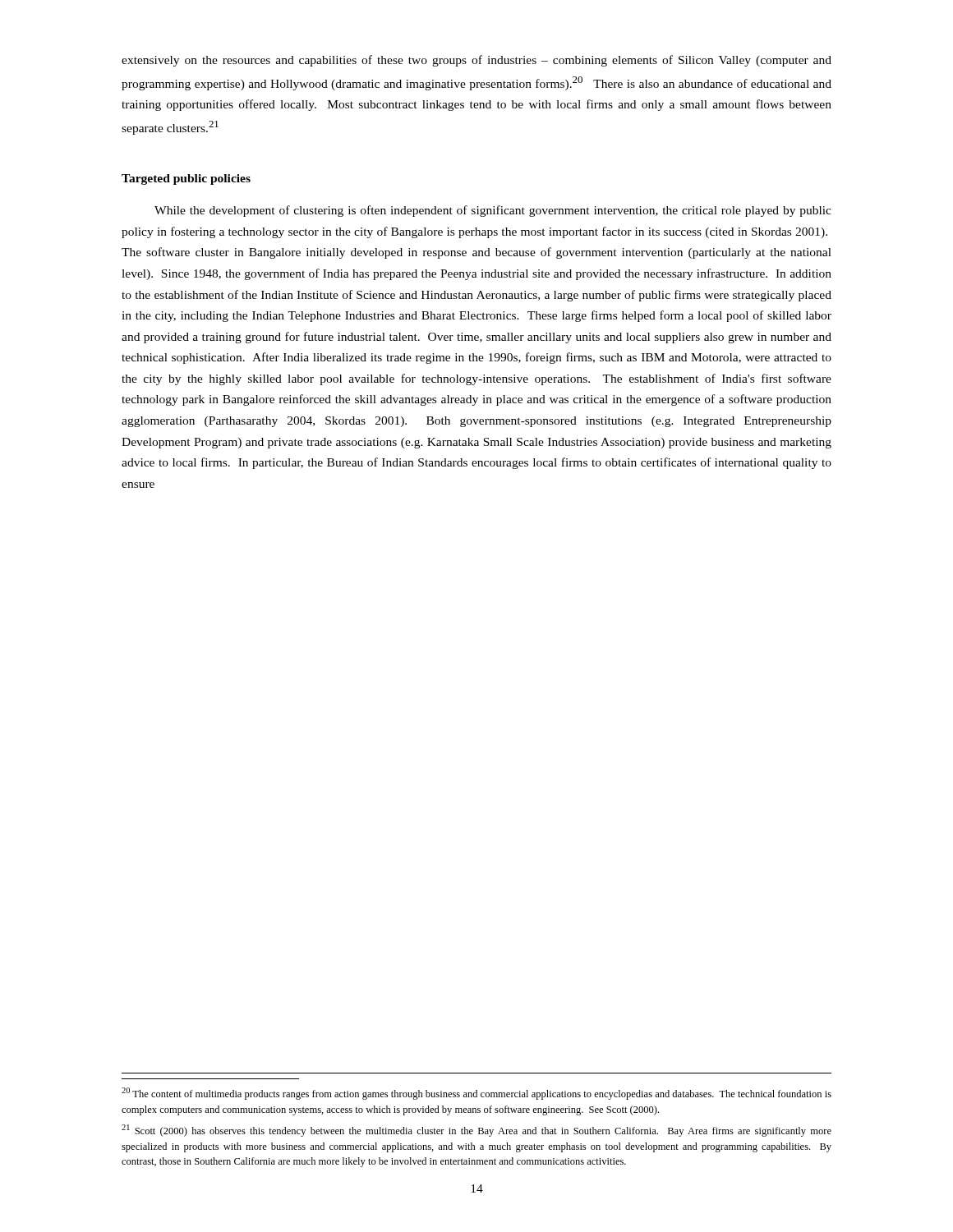Navigate to the element starting "Targeted public policies"
The height and width of the screenshot is (1232, 953).
tap(186, 177)
